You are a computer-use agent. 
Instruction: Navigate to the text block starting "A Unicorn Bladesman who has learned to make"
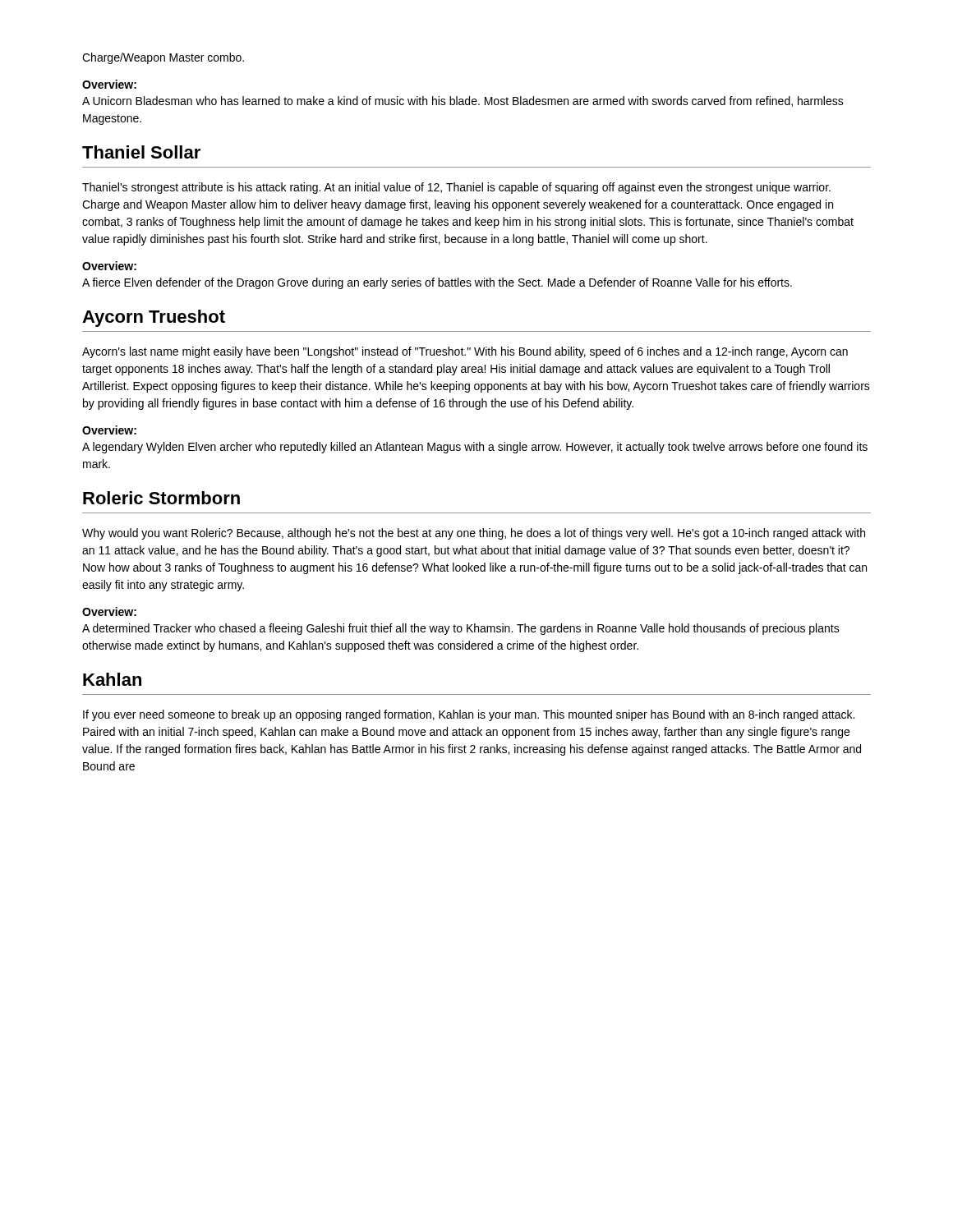[x=463, y=110]
